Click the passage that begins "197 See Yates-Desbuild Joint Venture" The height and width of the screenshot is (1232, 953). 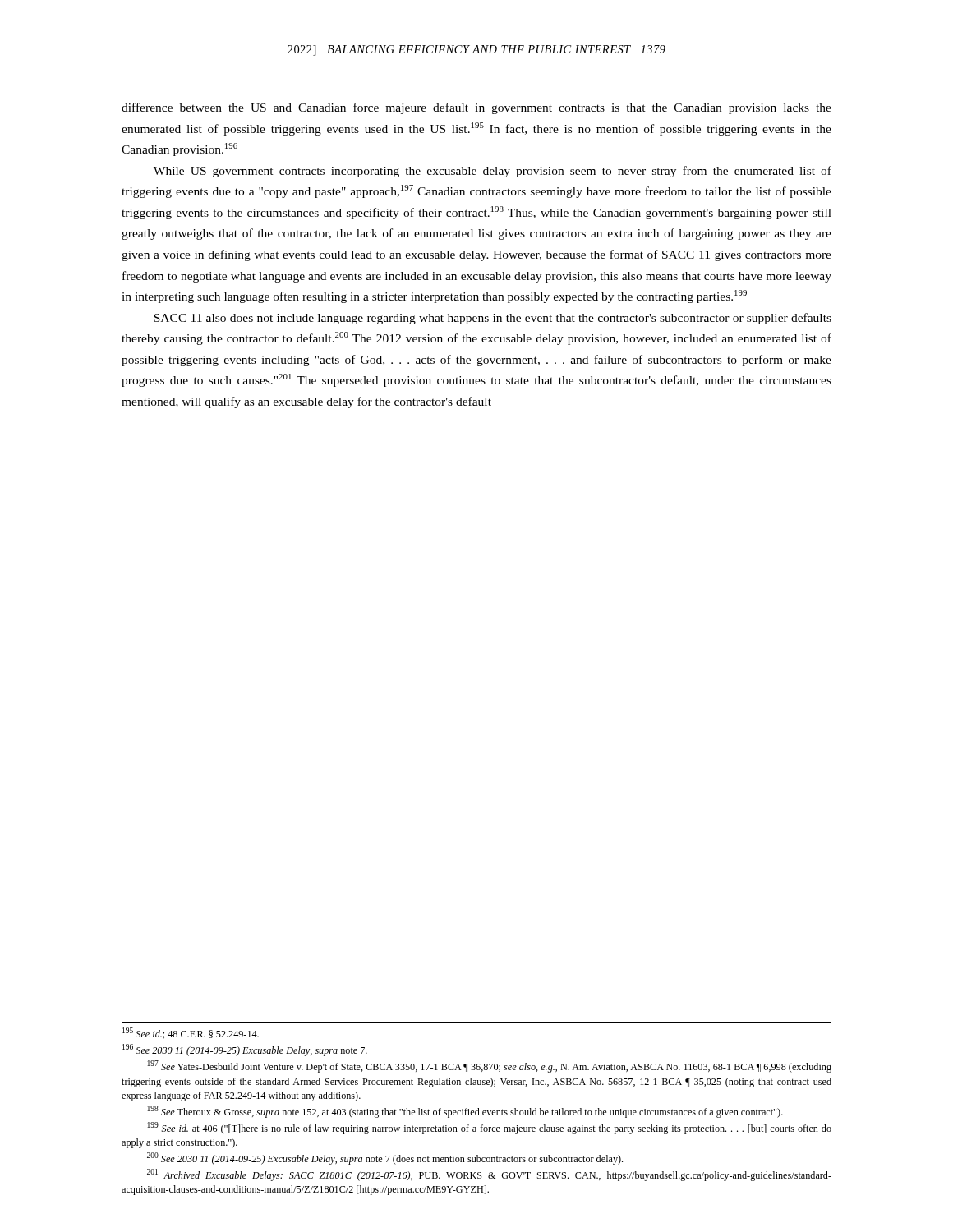(x=476, y=1081)
